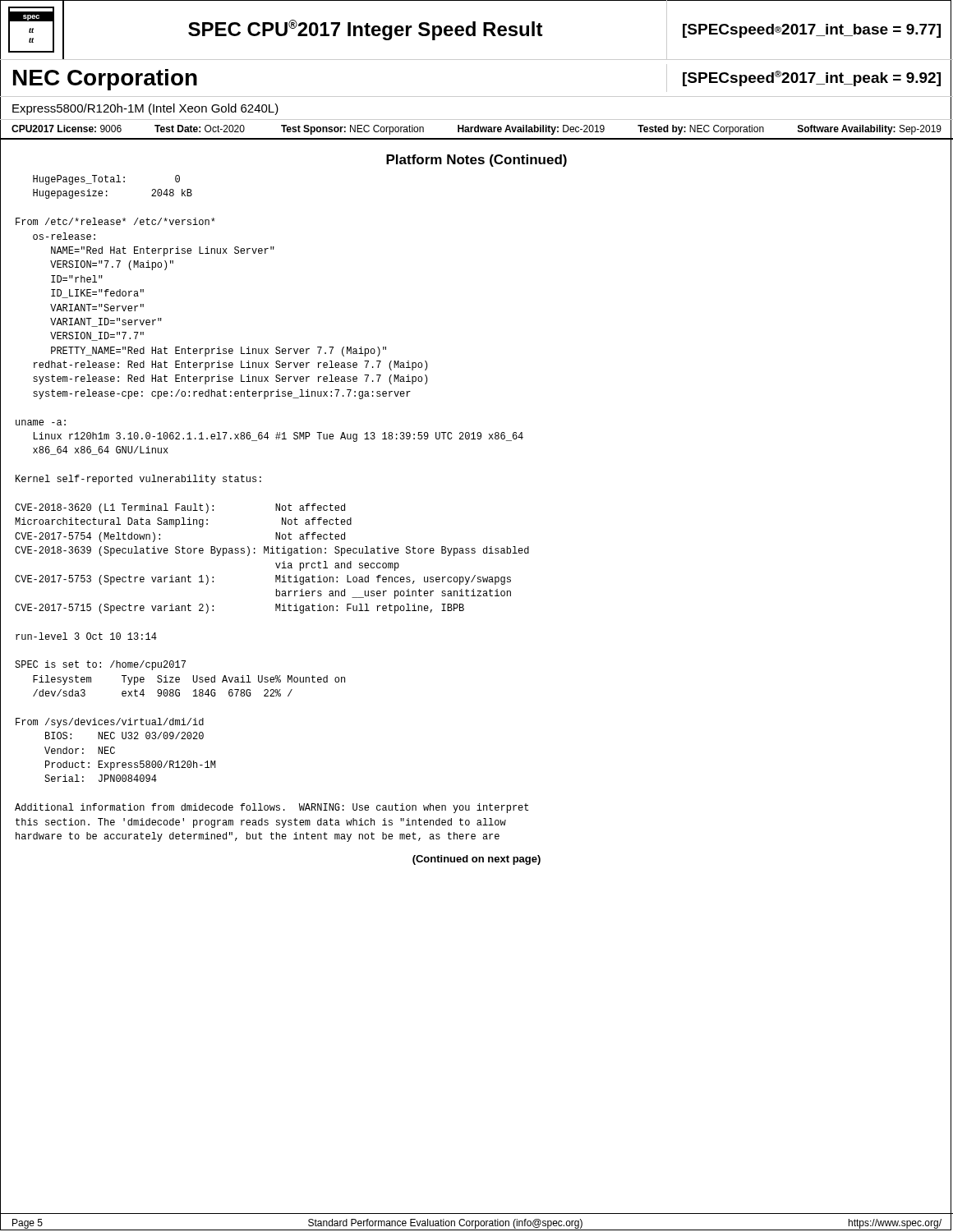Locate the text block starting "HugePages_Total: 0 Hugepagesize: 2048 kB From /etc/*release* /etc/*version*"
This screenshot has width=953, height=1232.
click(106, 180)
